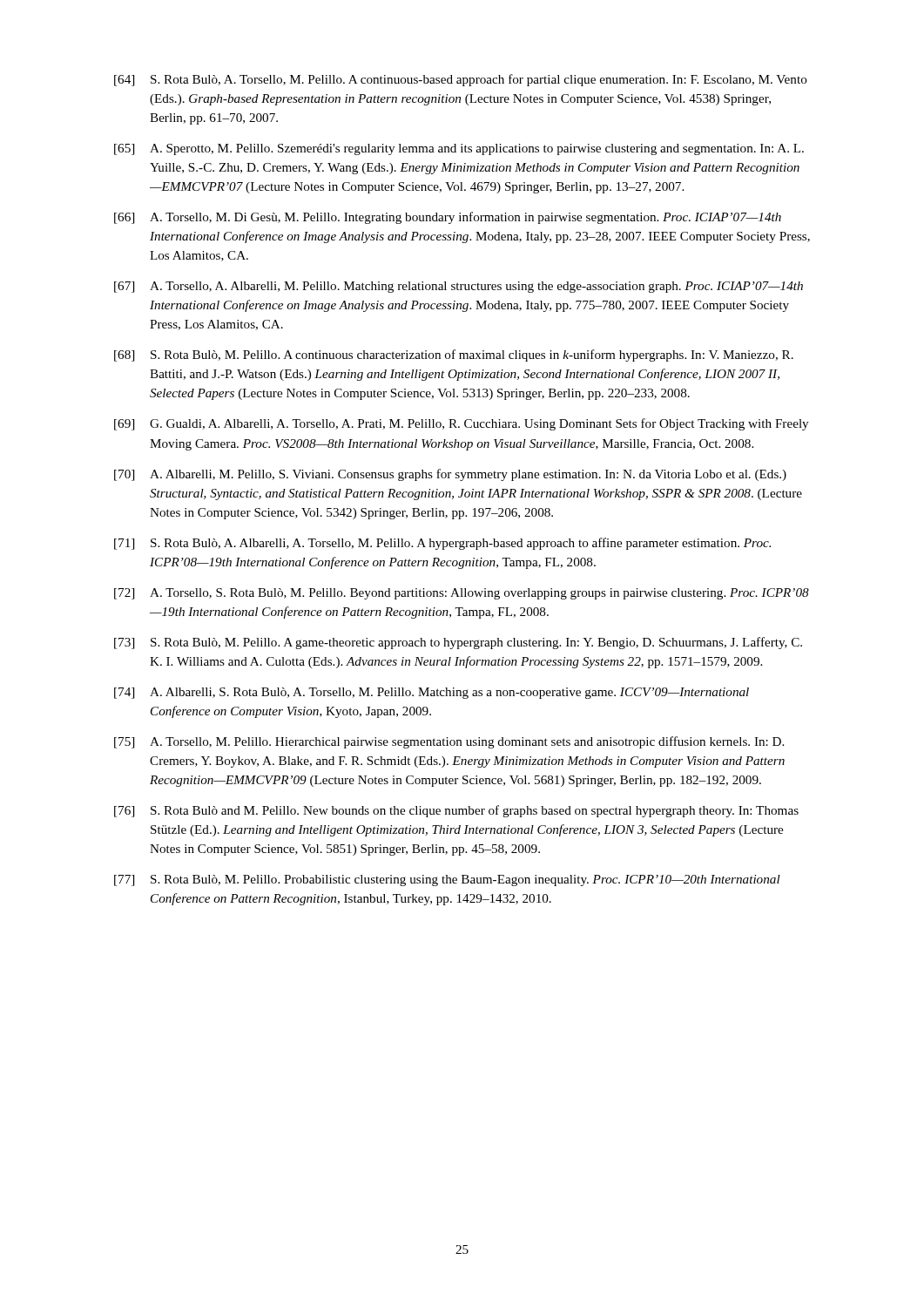The height and width of the screenshot is (1307, 924).
Task: Find the region starting "[66] A. Torsello, M. Di Gesù, M. Pelillo."
Action: tap(462, 236)
